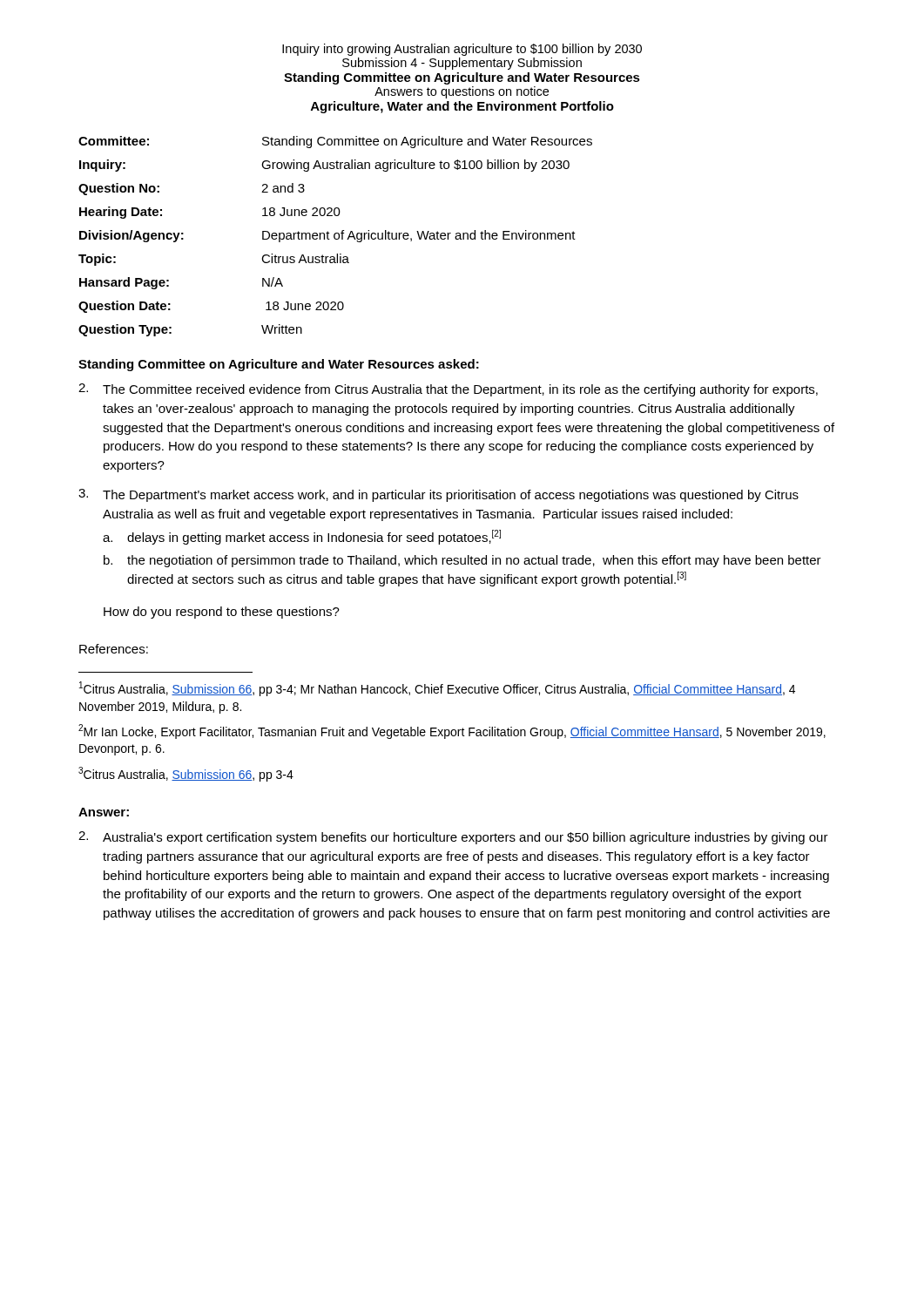
Task: Click on the element starting "2. Australia's export certification system benefits our horticulture"
Action: click(462, 875)
